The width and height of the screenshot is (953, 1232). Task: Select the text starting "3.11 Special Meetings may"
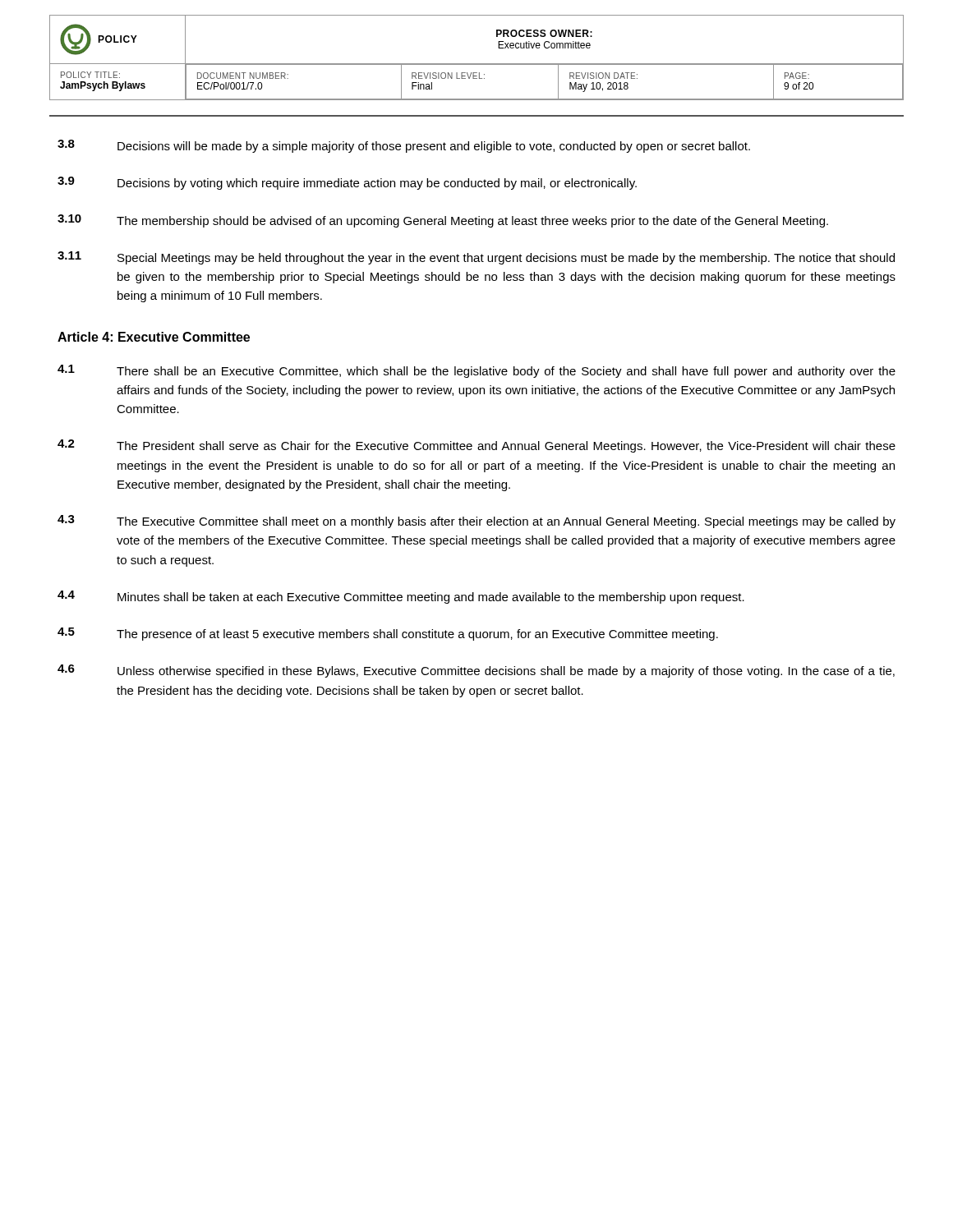pos(476,277)
